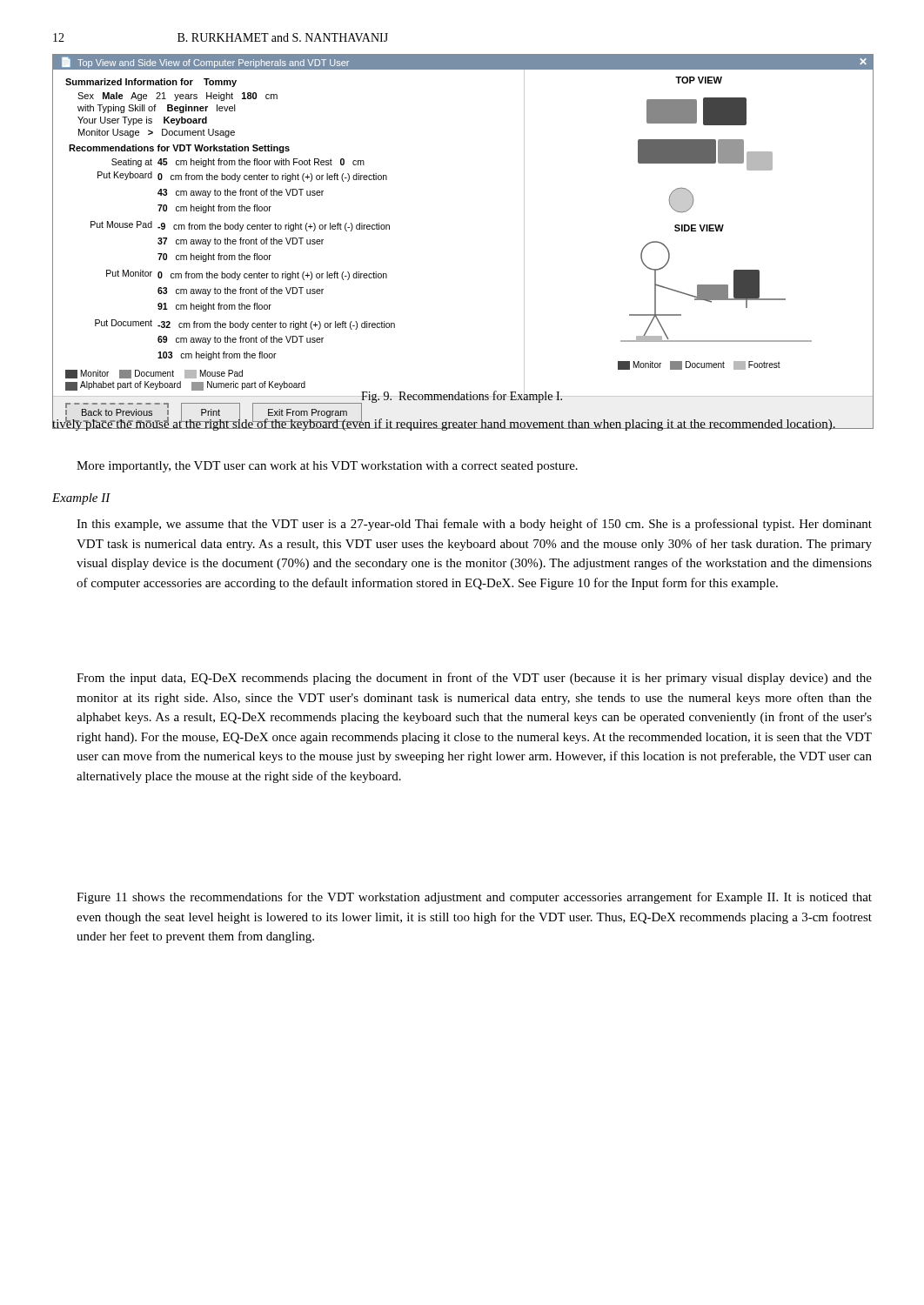This screenshot has width=924, height=1305.
Task: Click on the region starting "Fig. 9. Recommendations"
Action: pos(462,396)
